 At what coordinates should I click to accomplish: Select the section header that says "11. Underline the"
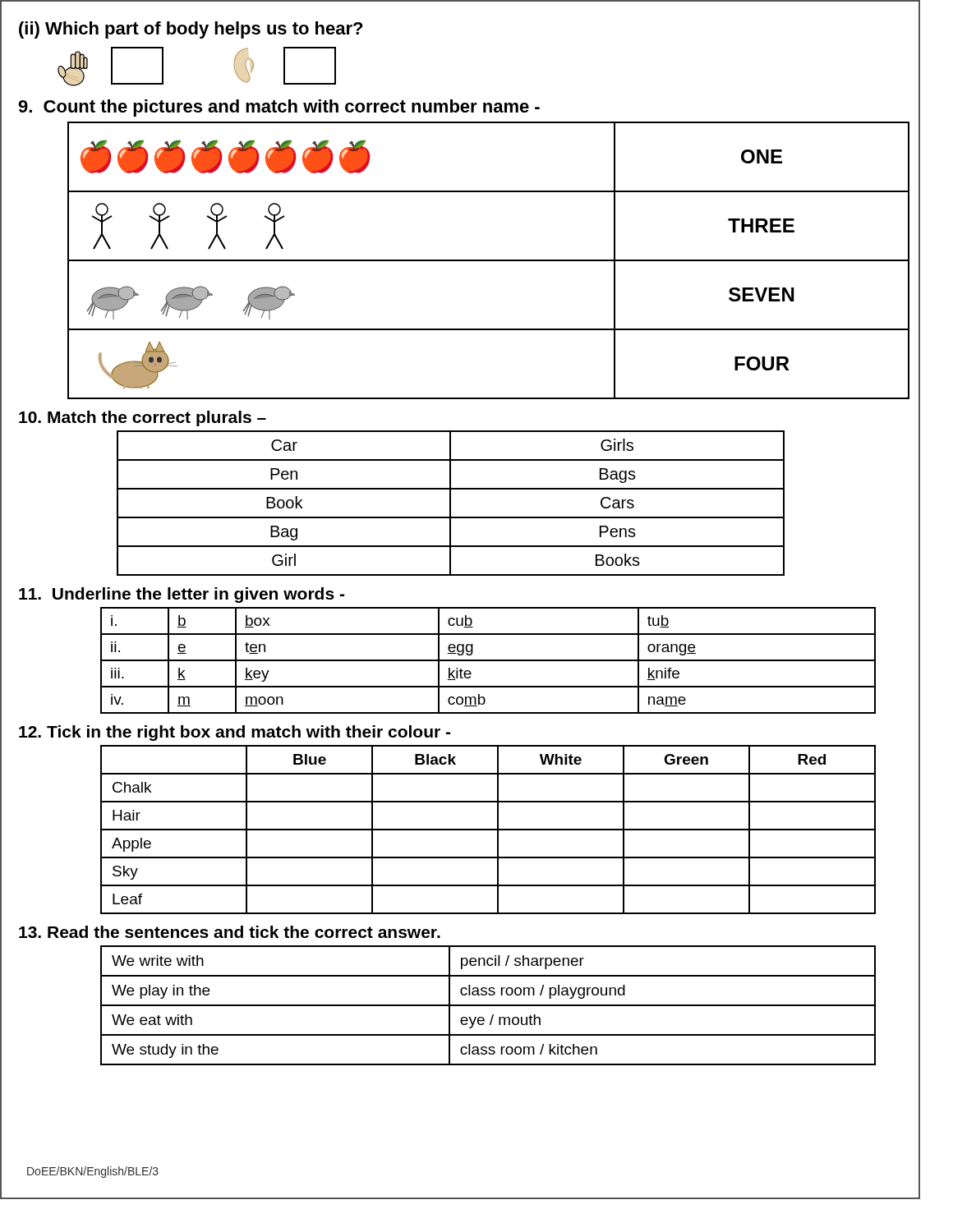182,593
